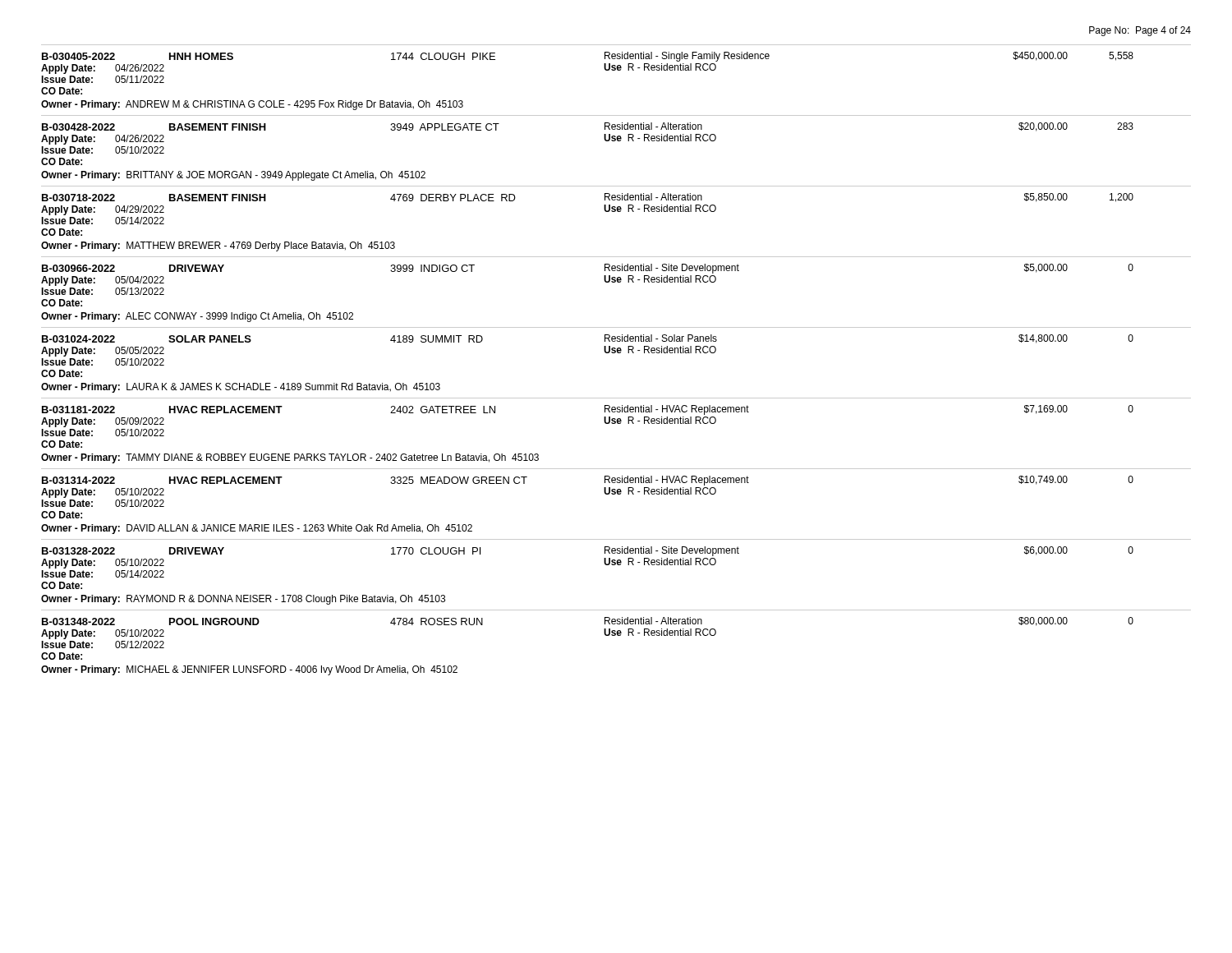Viewport: 1232px width, 953px height.
Task: Find the passage starting "B-031328-2022 Apply Date:05/10/2022 Issue Date:05/14/2022"
Action: [x=616, y=576]
